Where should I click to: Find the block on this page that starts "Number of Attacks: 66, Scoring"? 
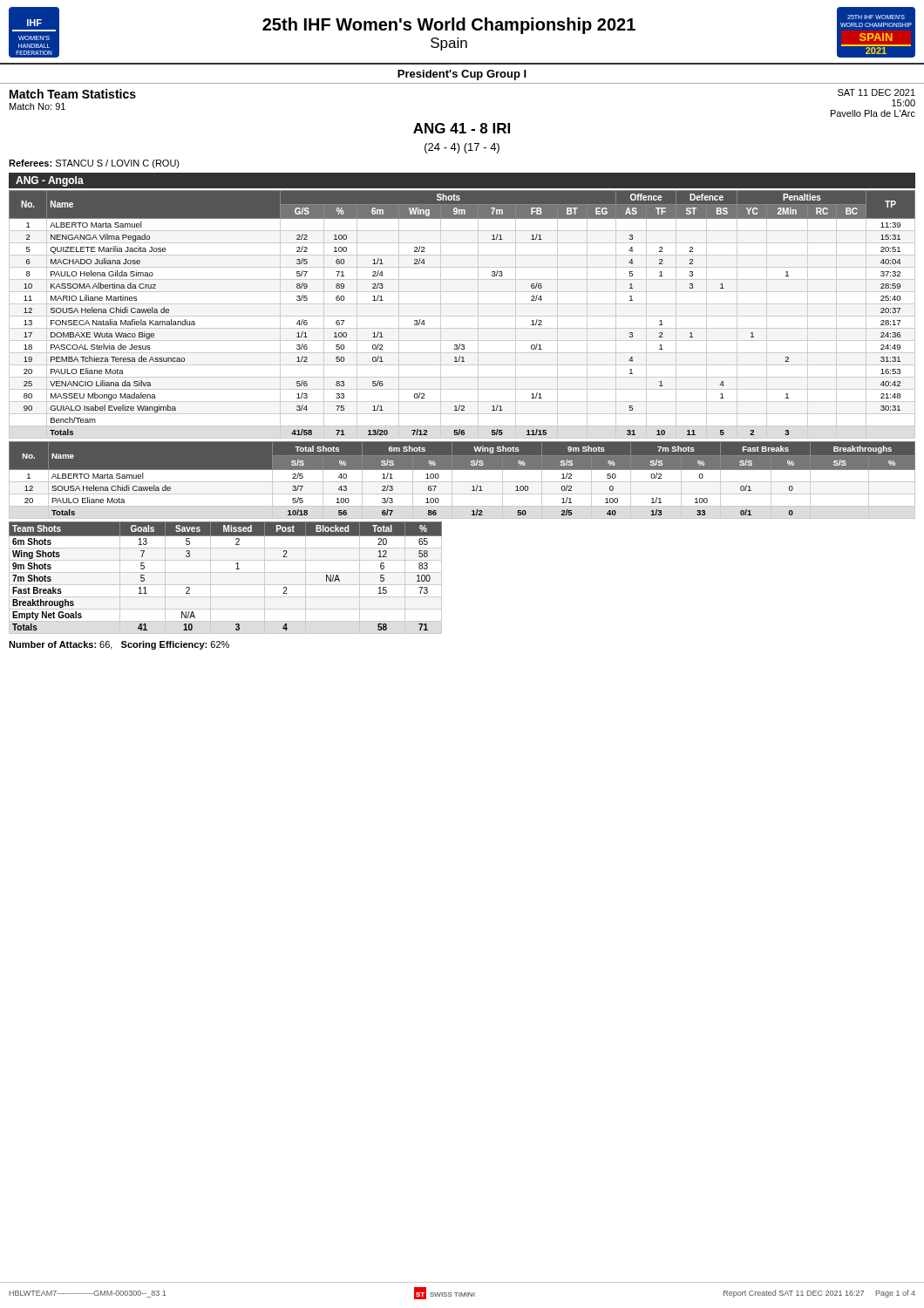pyautogui.click(x=119, y=644)
